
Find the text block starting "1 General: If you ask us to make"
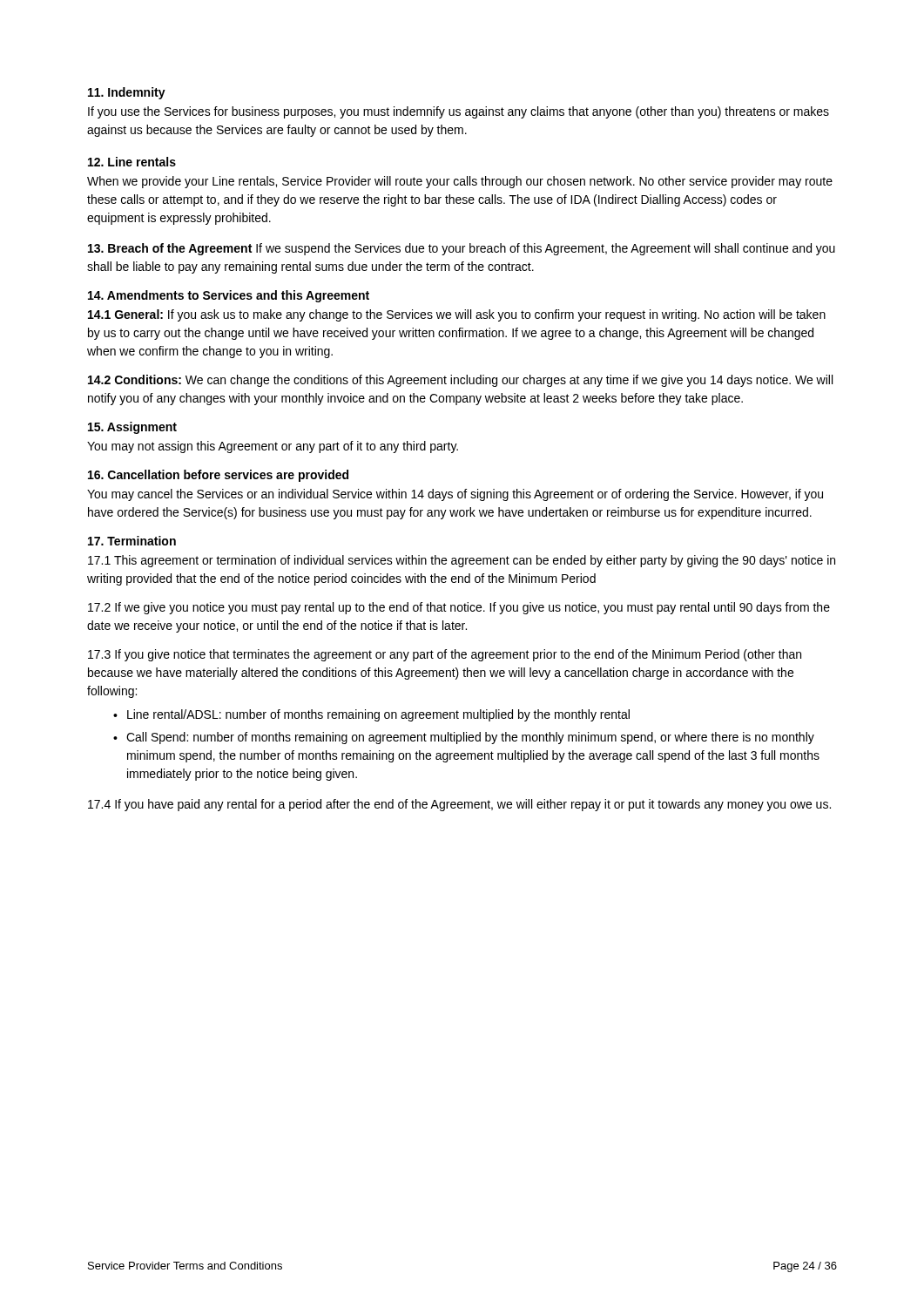point(456,333)
